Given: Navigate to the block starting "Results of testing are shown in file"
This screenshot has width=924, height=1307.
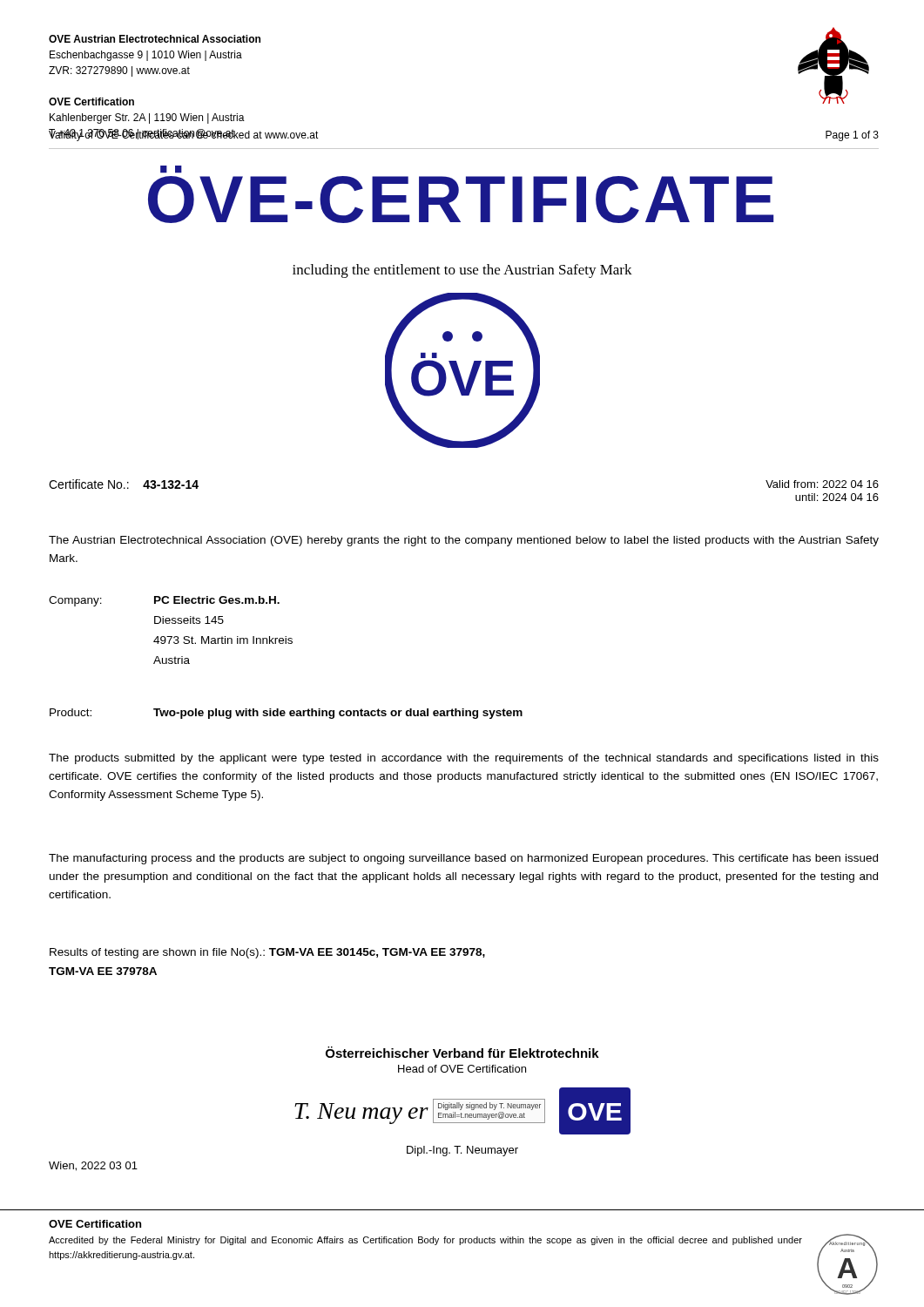Looking at the screenshot, I should tap(267, 961).
